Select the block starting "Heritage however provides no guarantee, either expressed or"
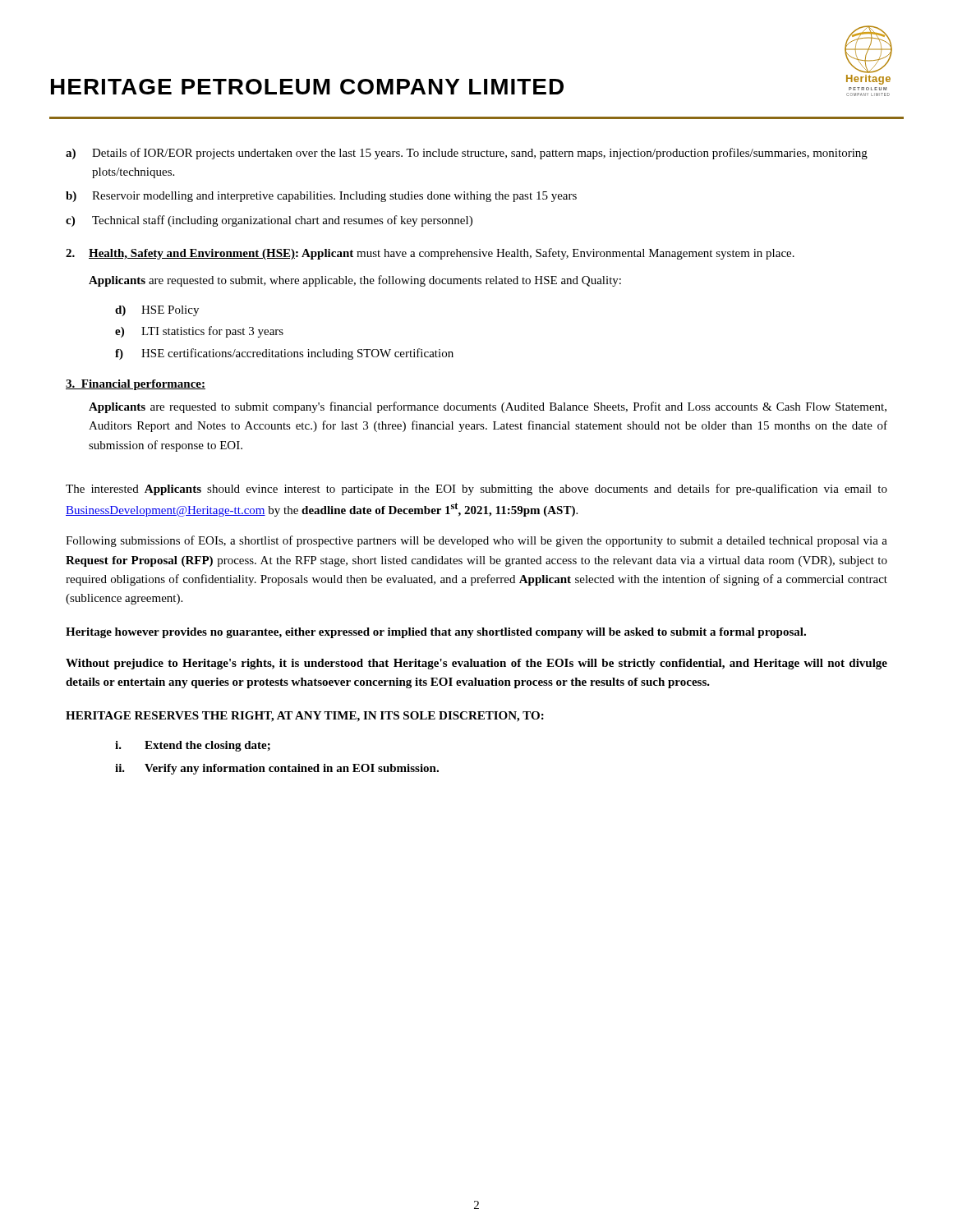 (436, 632)
